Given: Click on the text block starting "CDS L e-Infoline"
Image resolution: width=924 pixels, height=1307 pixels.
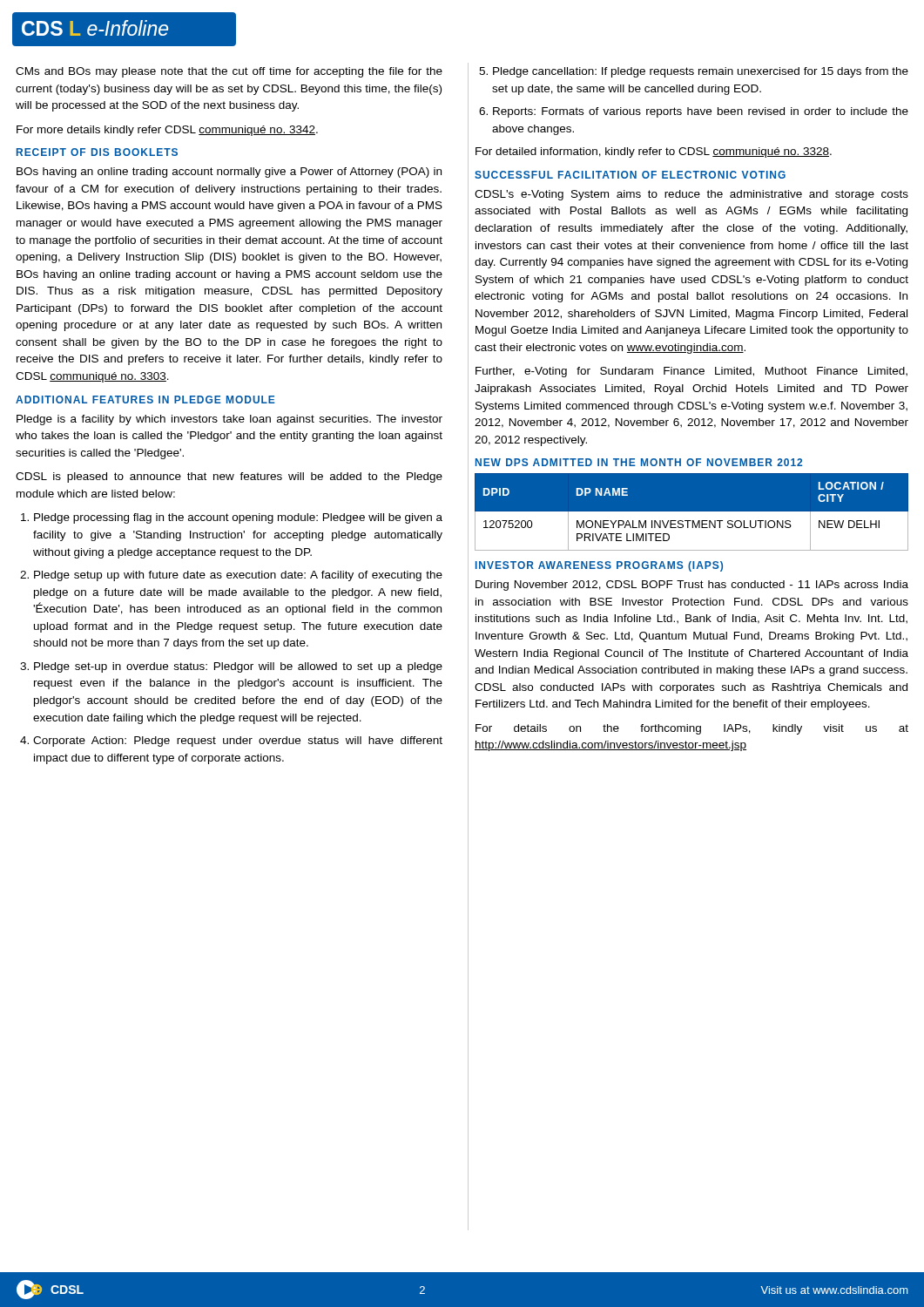Looking at the screenshot, I should coord(95,29).
